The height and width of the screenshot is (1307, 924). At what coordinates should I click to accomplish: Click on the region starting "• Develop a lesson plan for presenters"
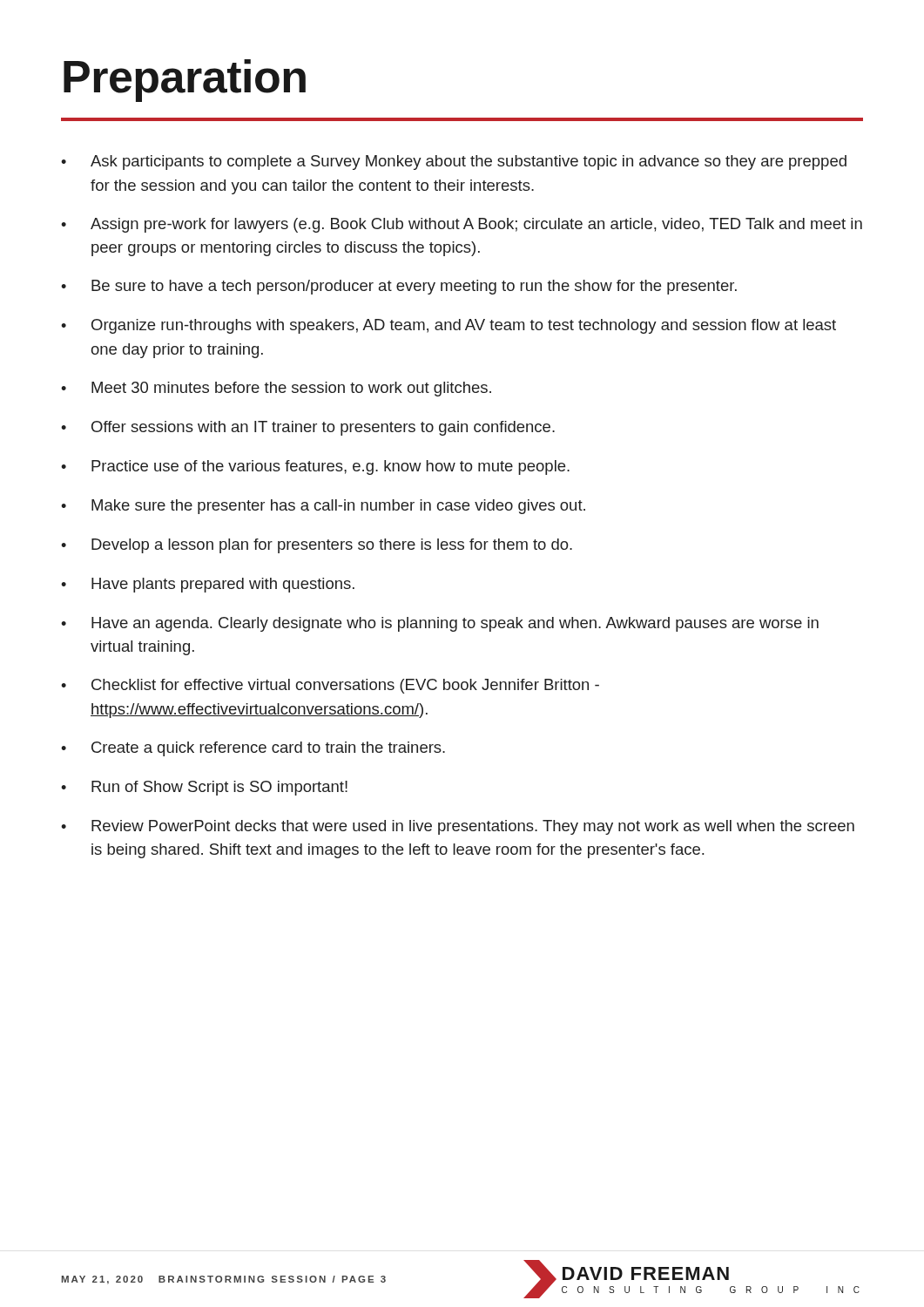[462, 545]
